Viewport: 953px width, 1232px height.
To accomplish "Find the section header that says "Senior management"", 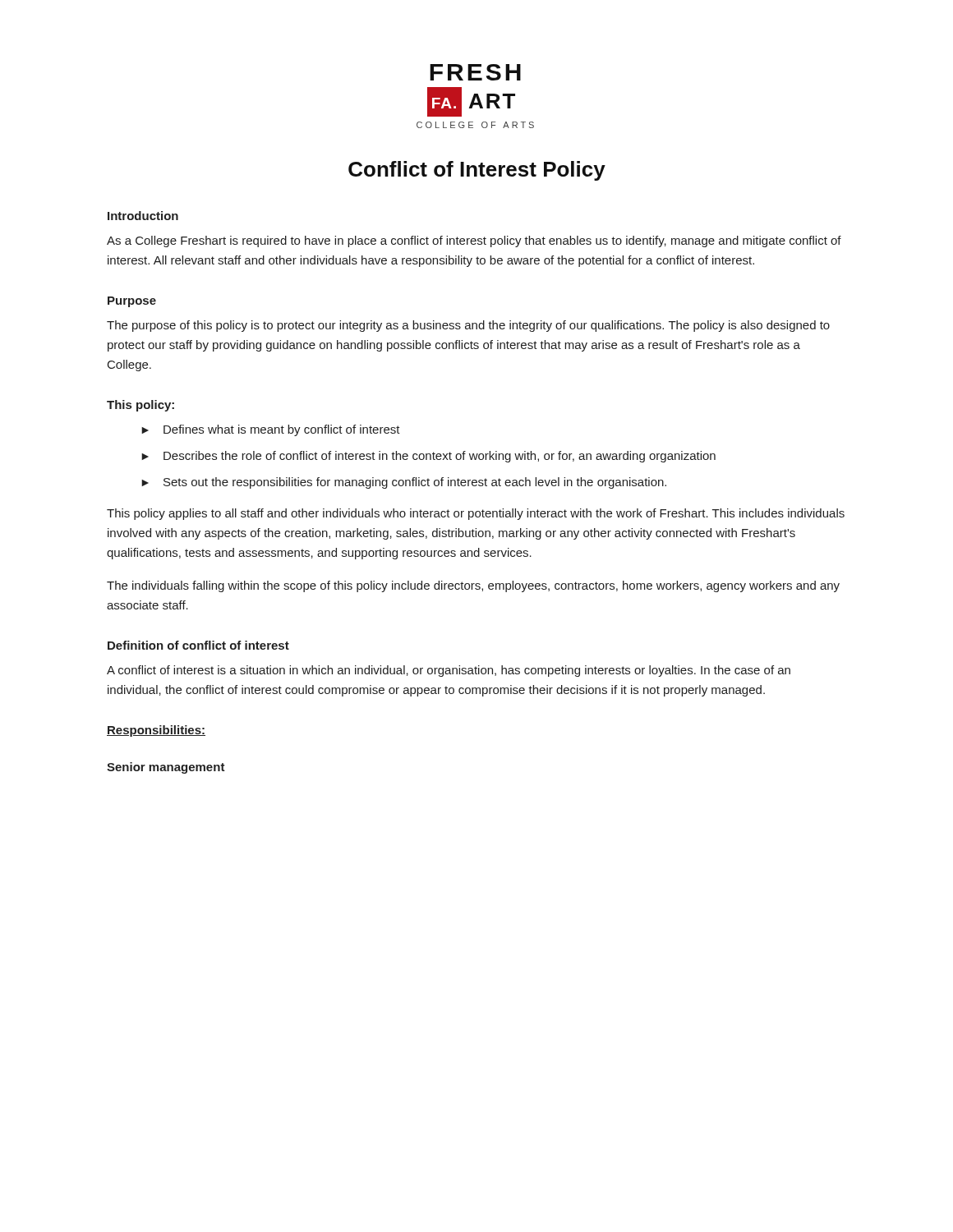I will tap(166, 767).
